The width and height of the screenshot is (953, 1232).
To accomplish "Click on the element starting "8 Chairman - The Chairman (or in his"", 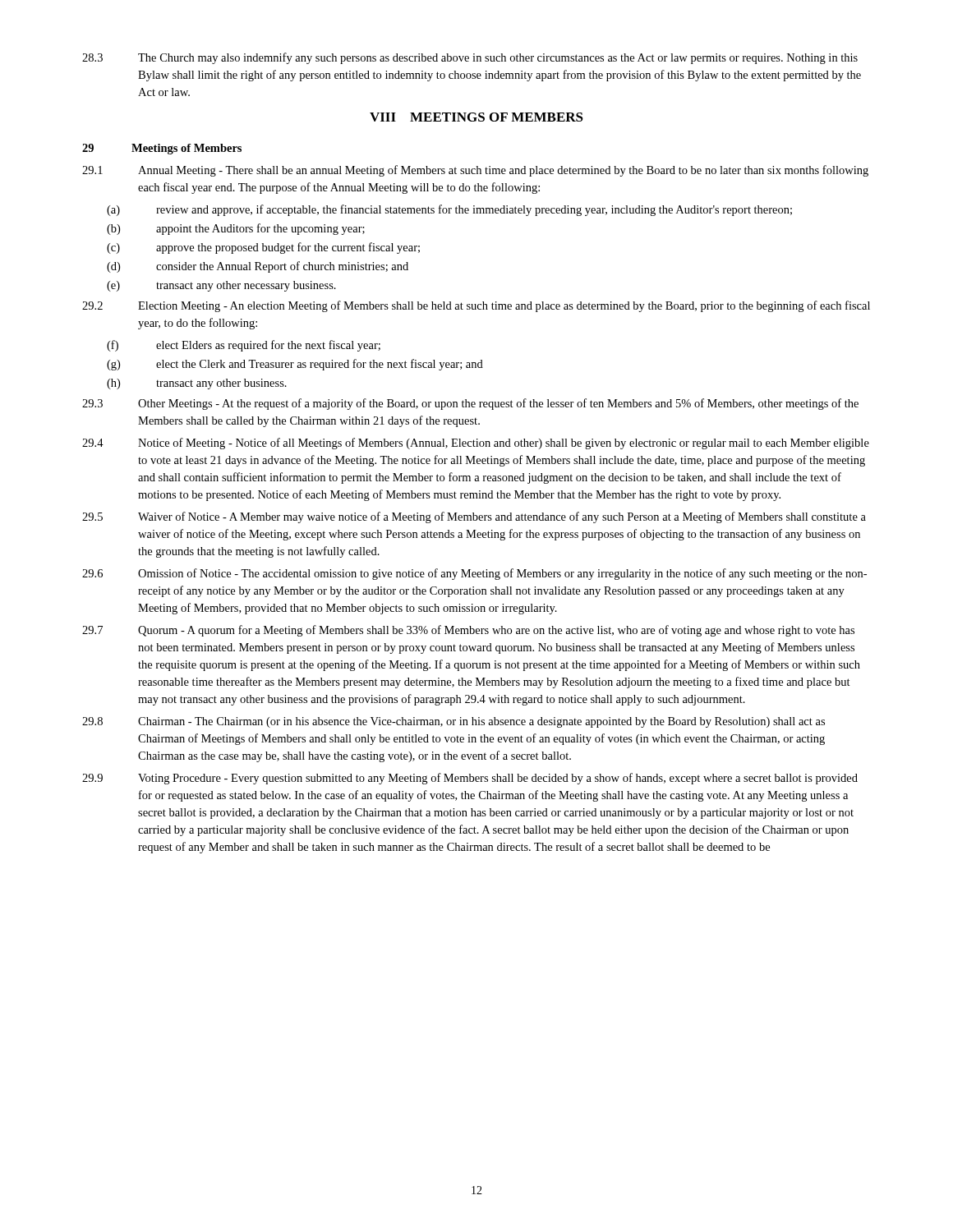I will click(x=476, y=739).
